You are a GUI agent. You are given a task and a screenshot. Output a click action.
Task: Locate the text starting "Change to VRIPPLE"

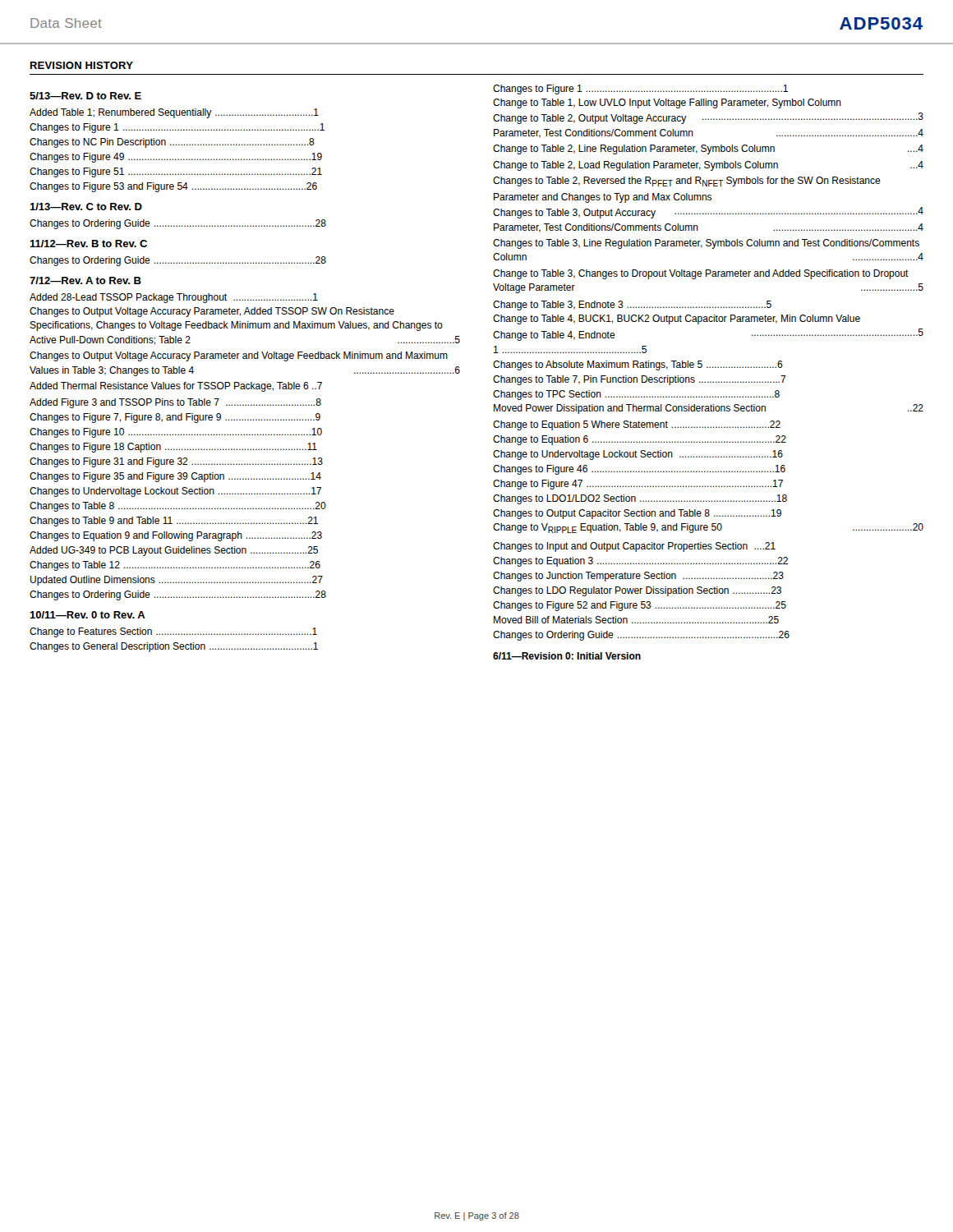[708, 528]
